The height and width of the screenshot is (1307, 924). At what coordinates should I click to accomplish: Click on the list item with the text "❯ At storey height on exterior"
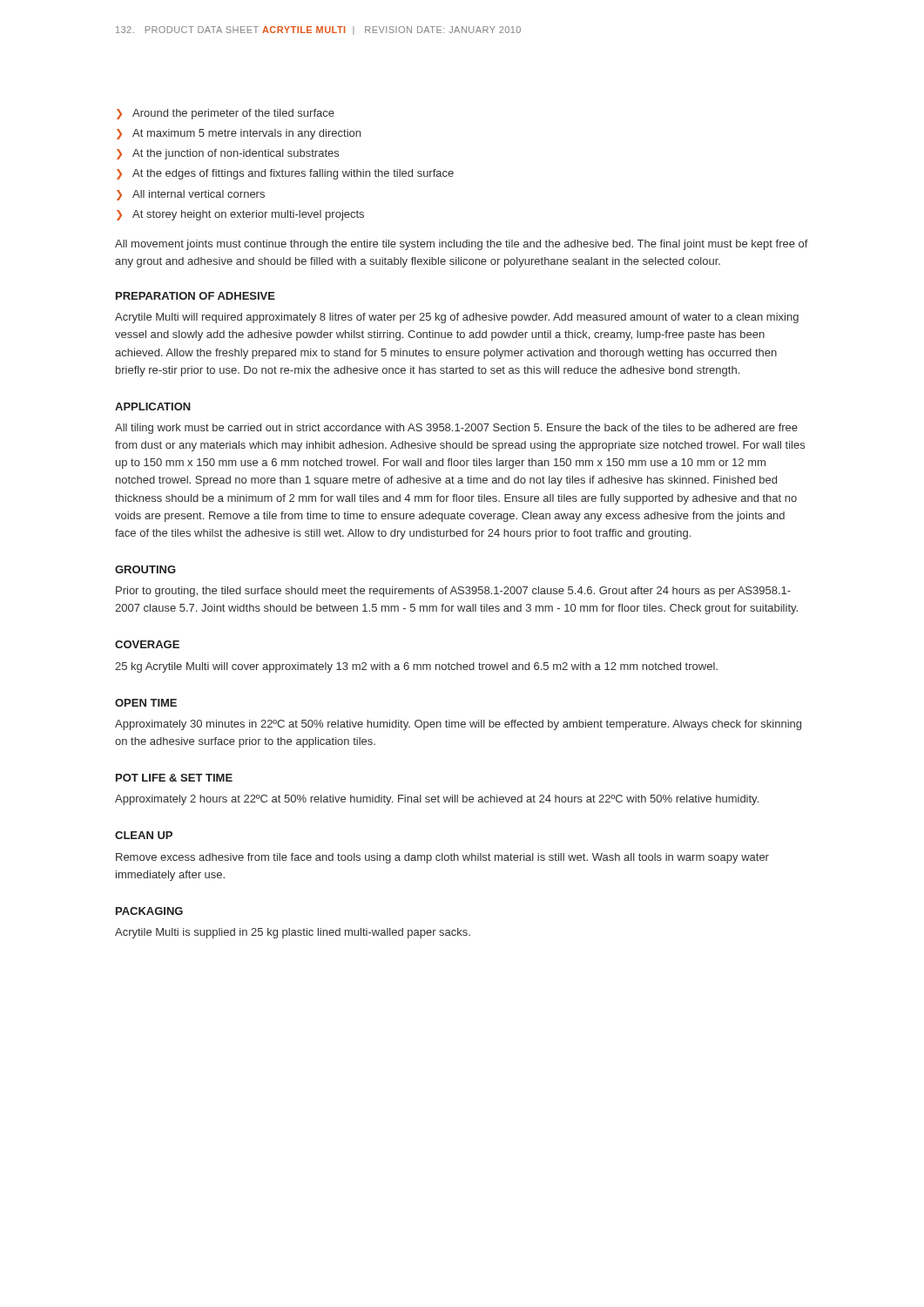click(240, 215)
